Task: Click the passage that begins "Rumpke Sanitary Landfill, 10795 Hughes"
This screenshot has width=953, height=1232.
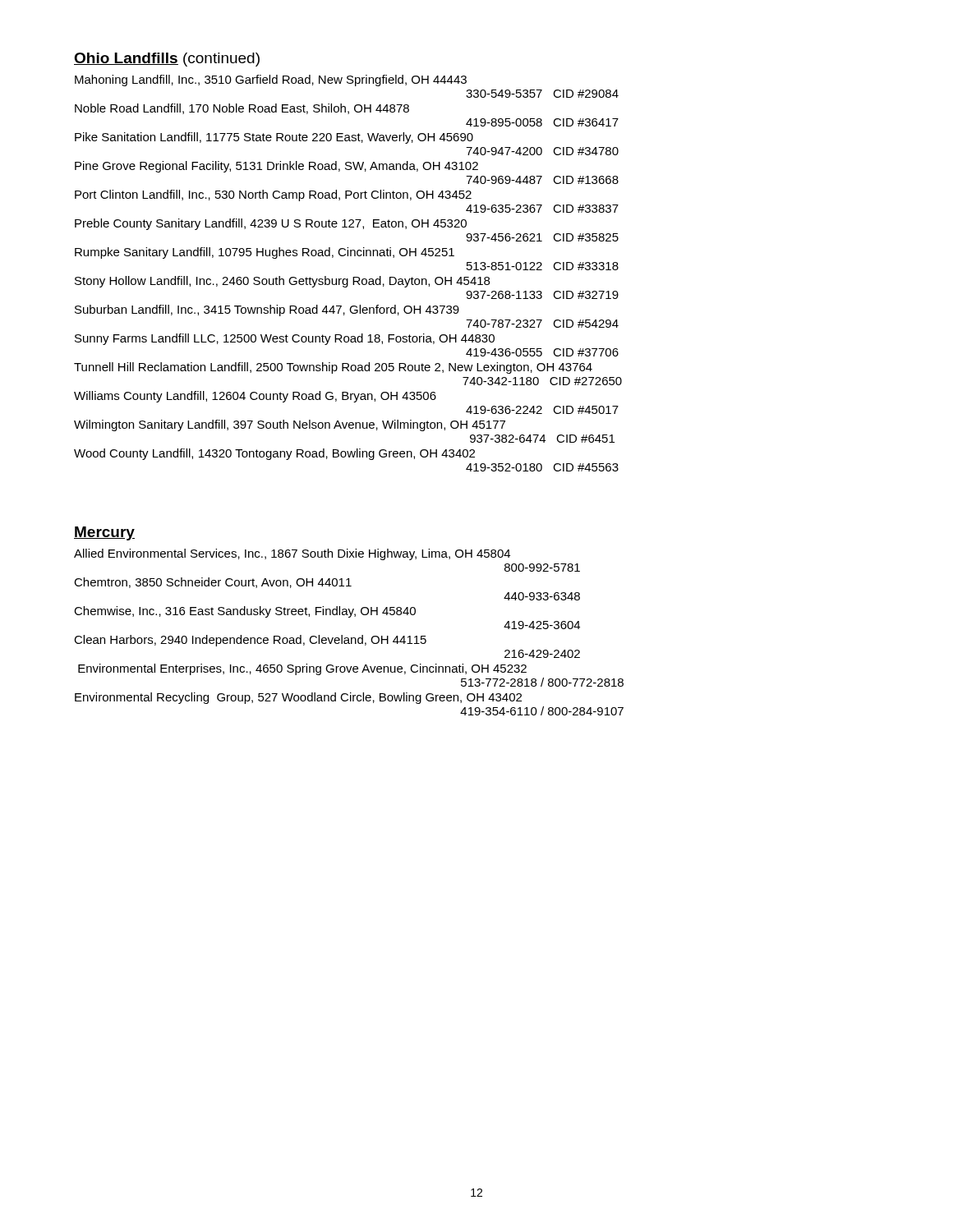Action: pyautogui.click(x=476, y=259)
